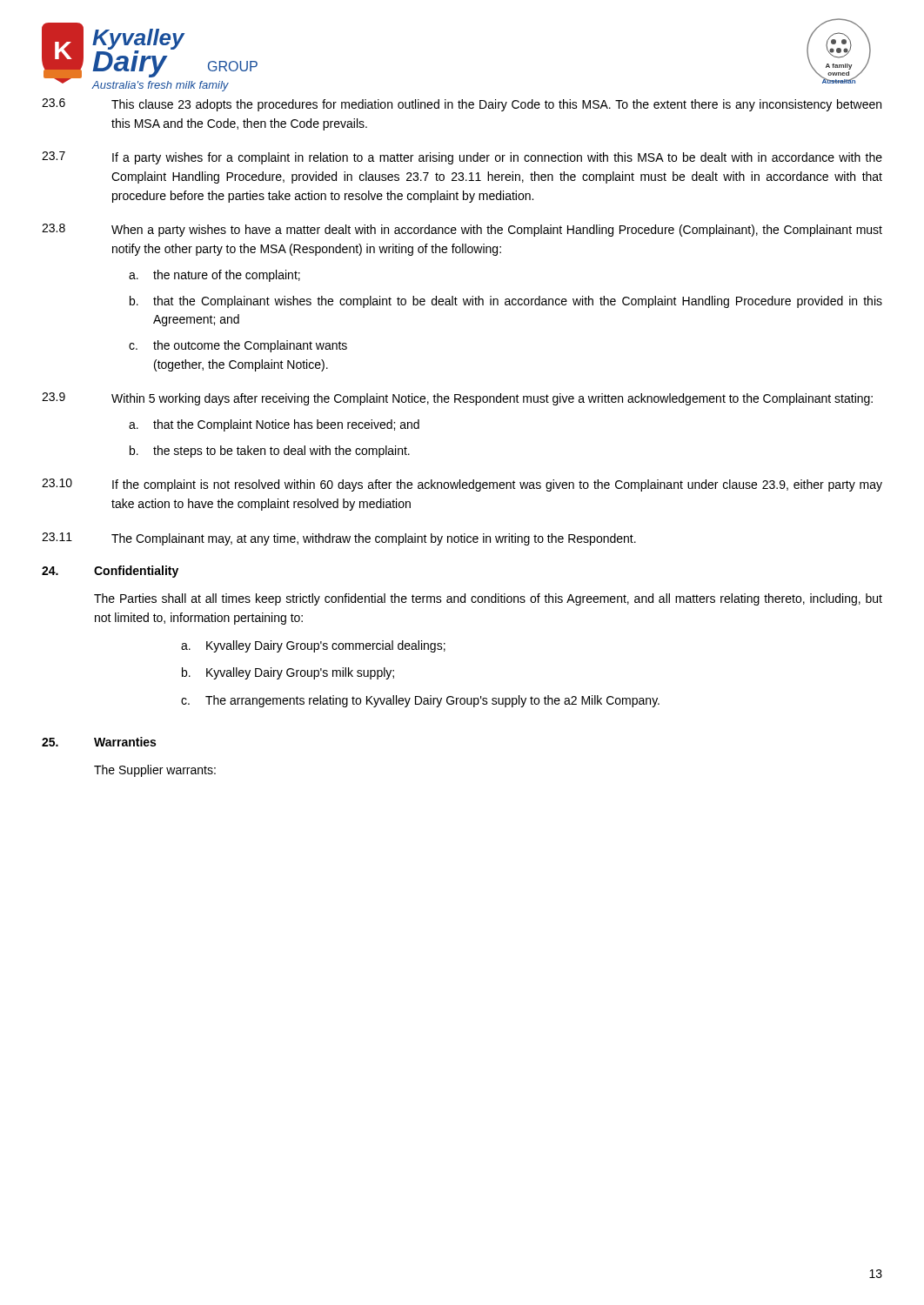The width and height of the screenshot is (924, 1305).
Task: Find the text that says "The Supplier warrants:"
Action: (155, 770)
